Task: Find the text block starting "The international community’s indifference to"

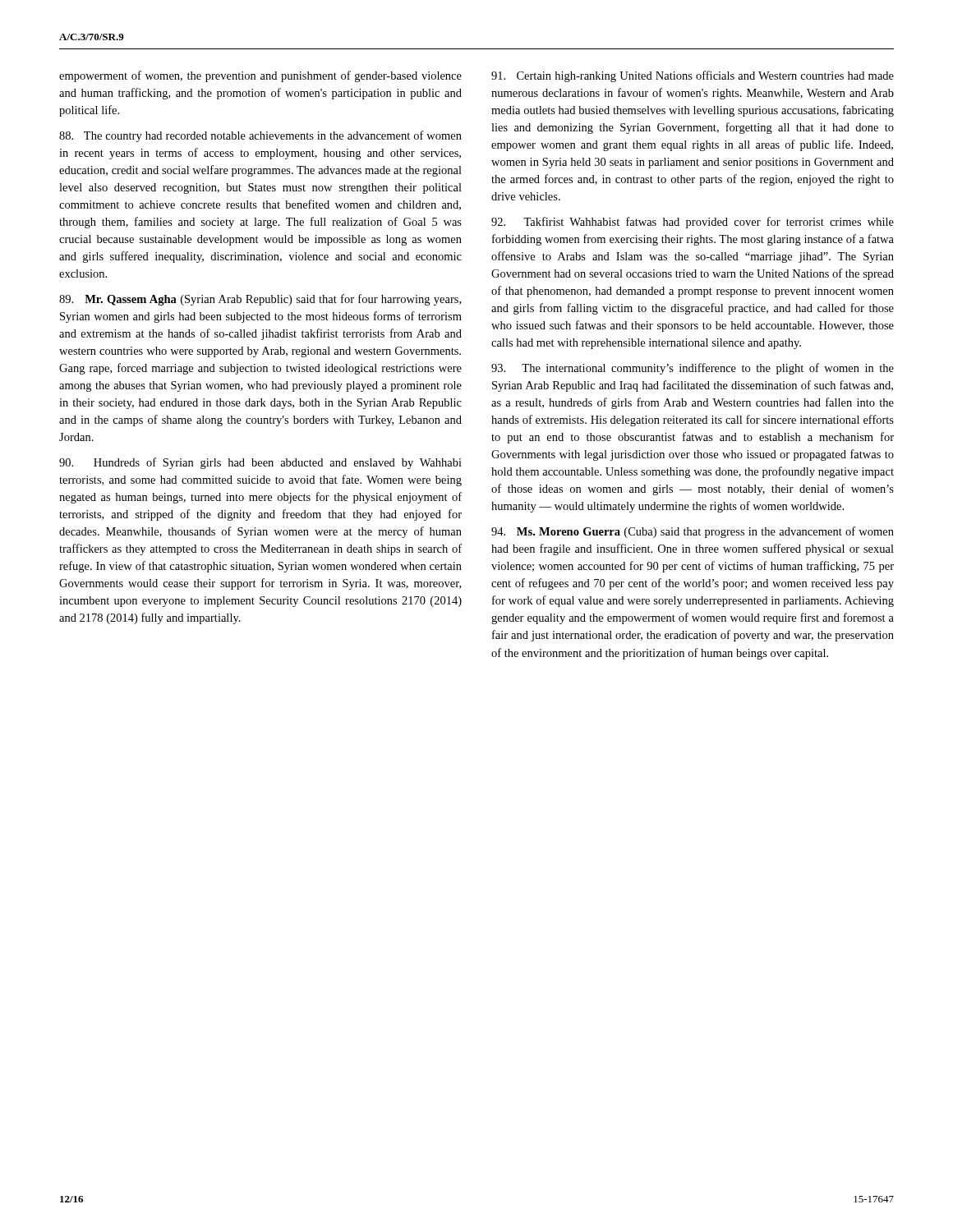Action: [693, 438]
